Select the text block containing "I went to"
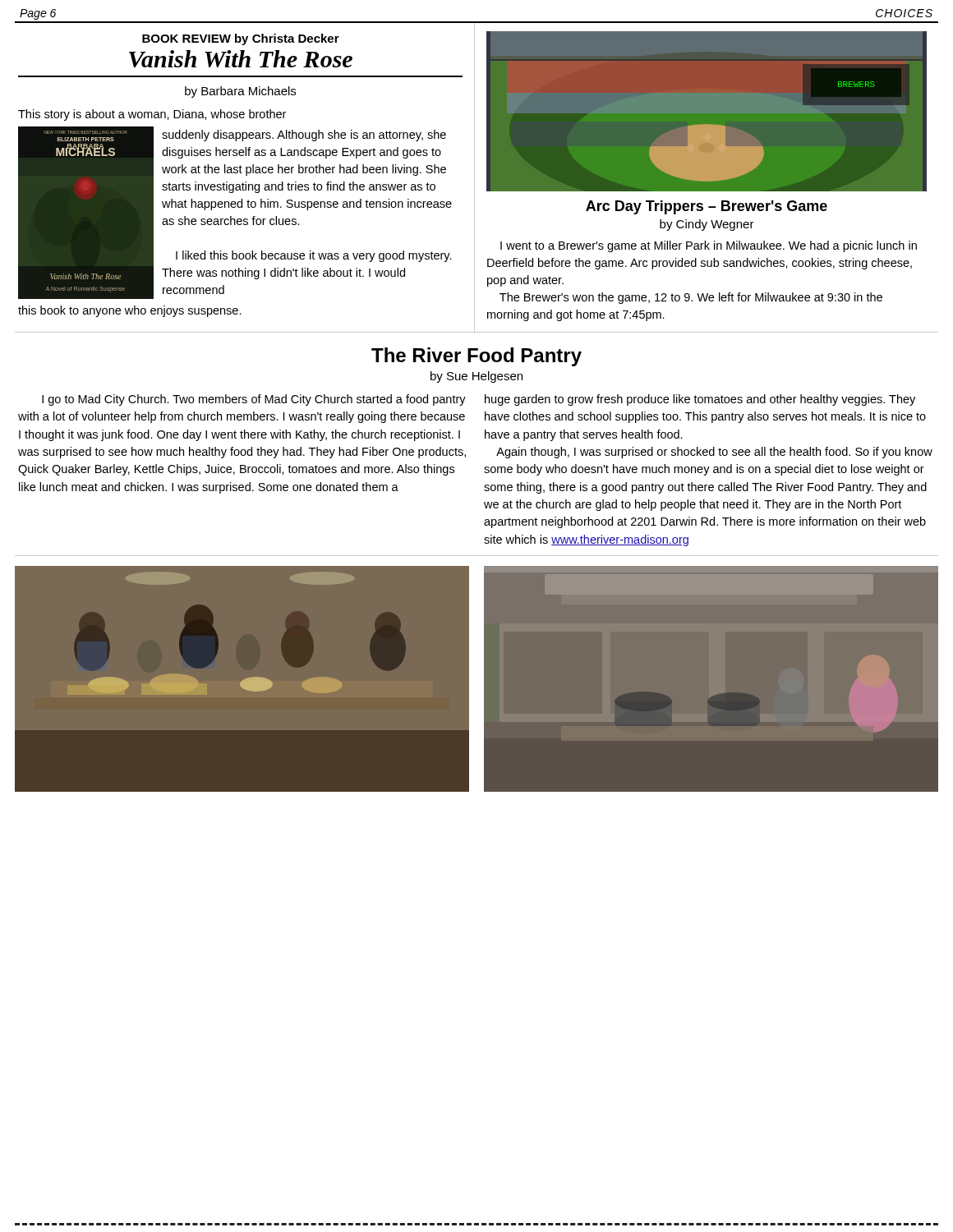Image resolution: width=953 pixels, height=1232 pixels. click(709, 246)
